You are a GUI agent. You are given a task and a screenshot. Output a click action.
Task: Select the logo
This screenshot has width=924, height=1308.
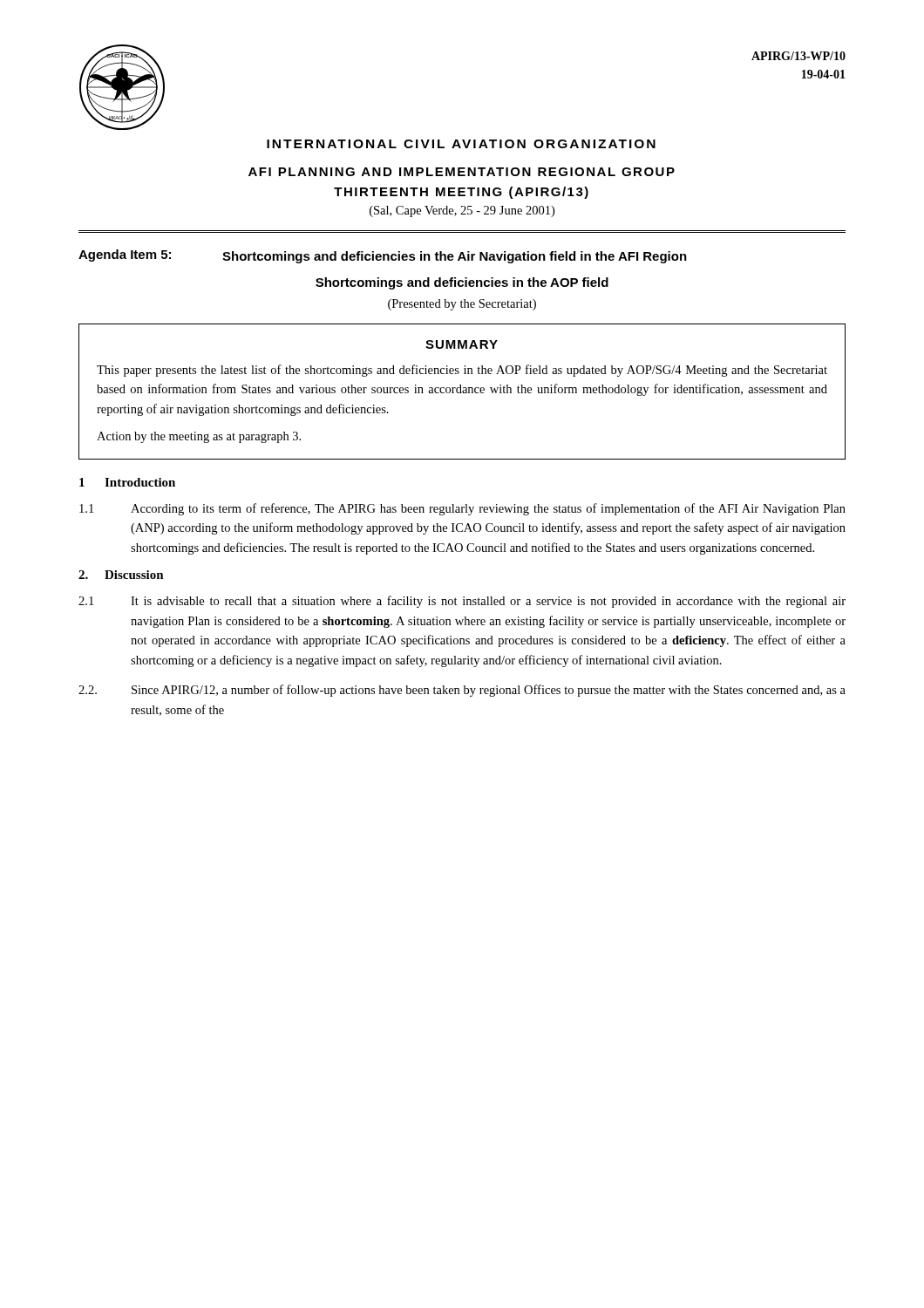[x=126, y=87]
